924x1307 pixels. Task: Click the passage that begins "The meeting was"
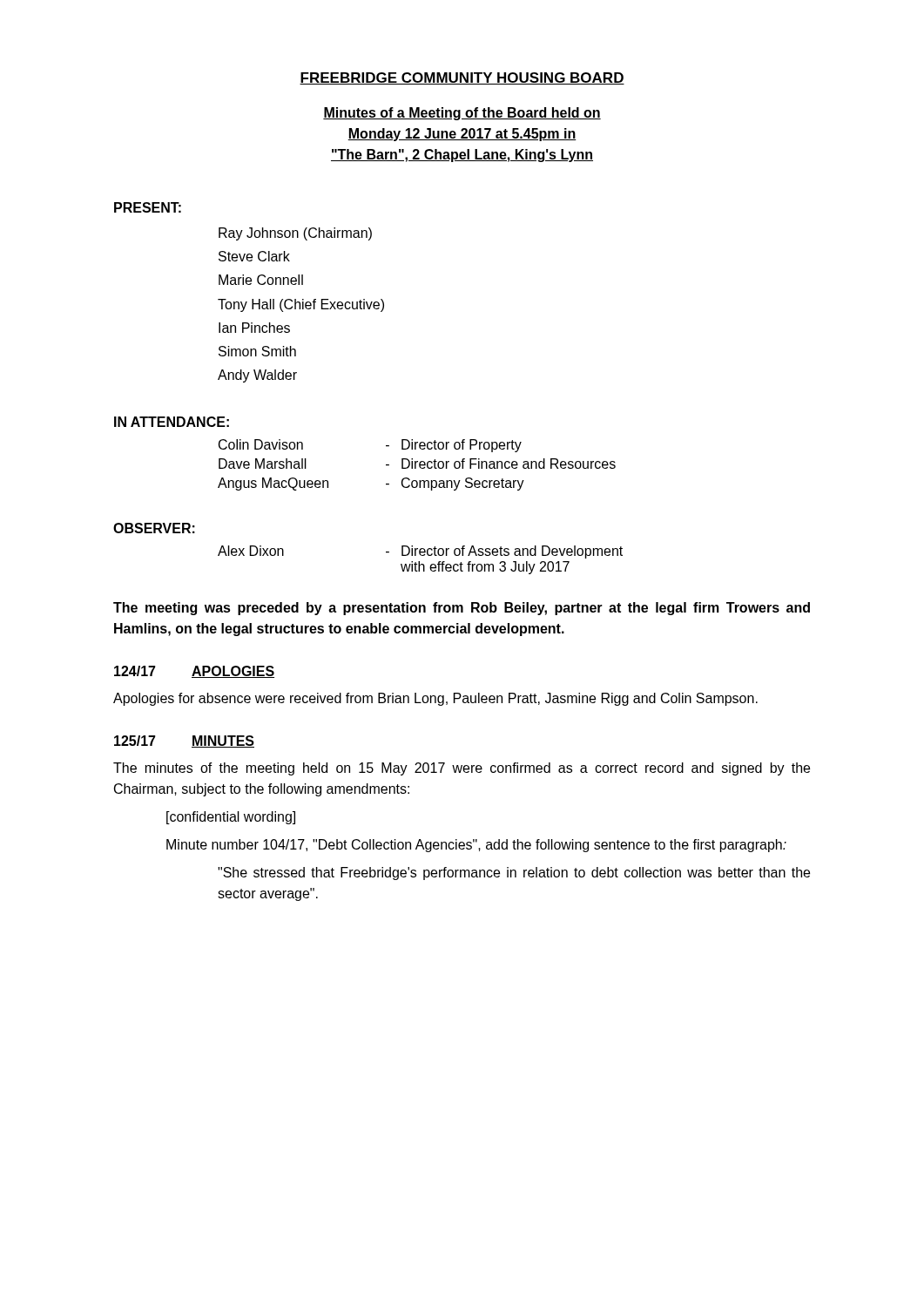[x=462, y=618]
